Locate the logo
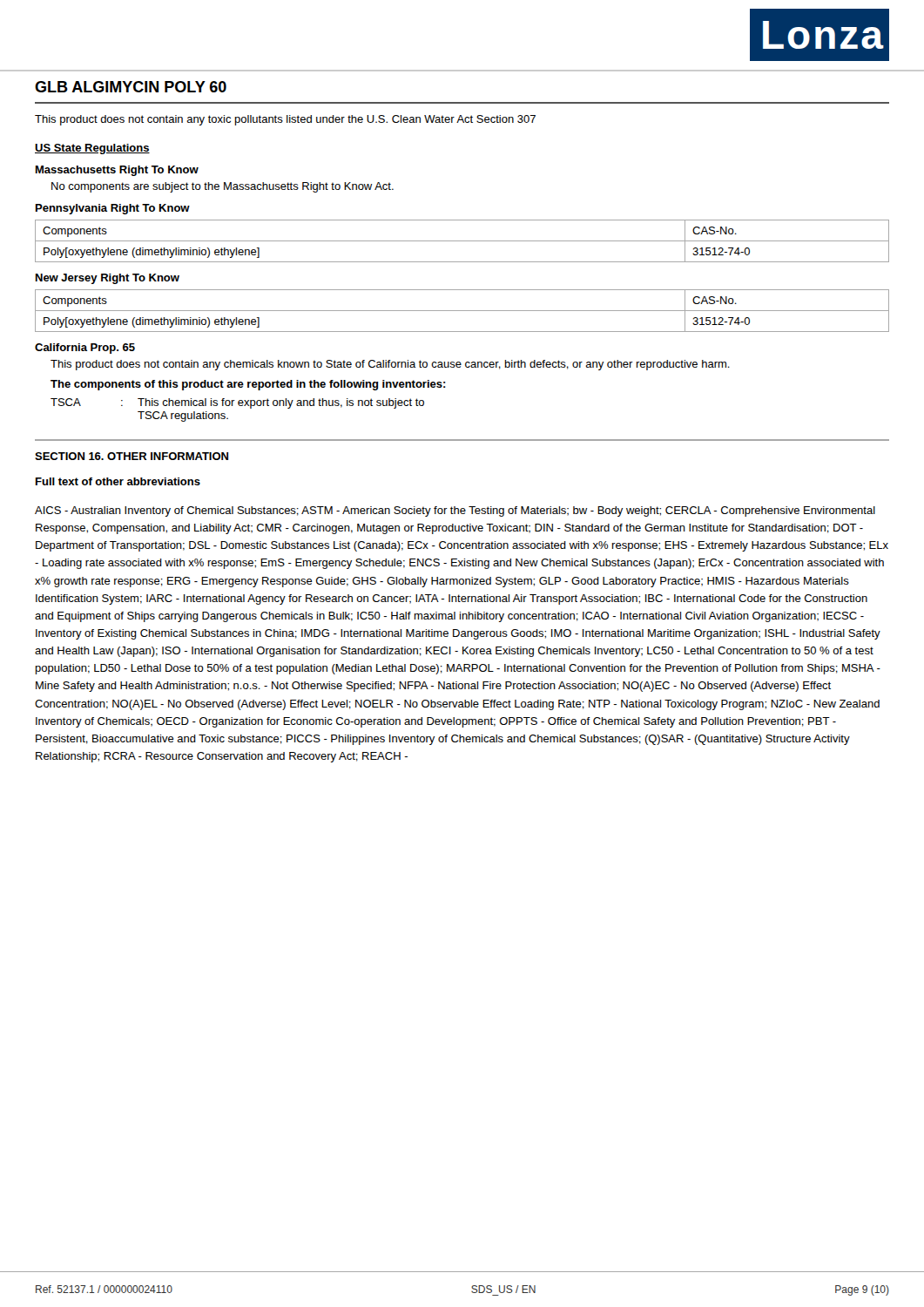This screenshot has width=924, height=1307. [819, 35]
